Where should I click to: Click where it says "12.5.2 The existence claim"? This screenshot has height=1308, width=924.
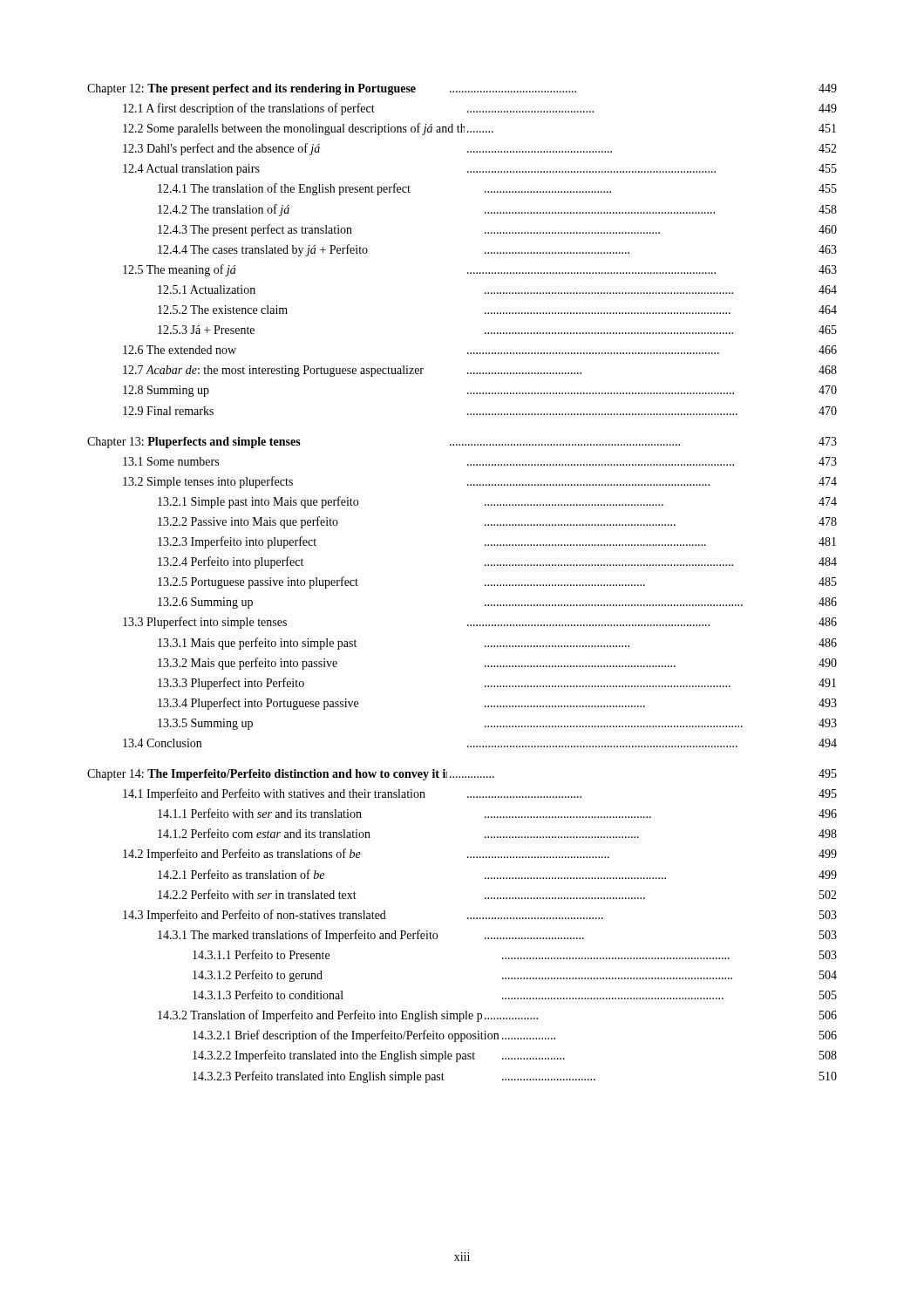coord(497,310)
